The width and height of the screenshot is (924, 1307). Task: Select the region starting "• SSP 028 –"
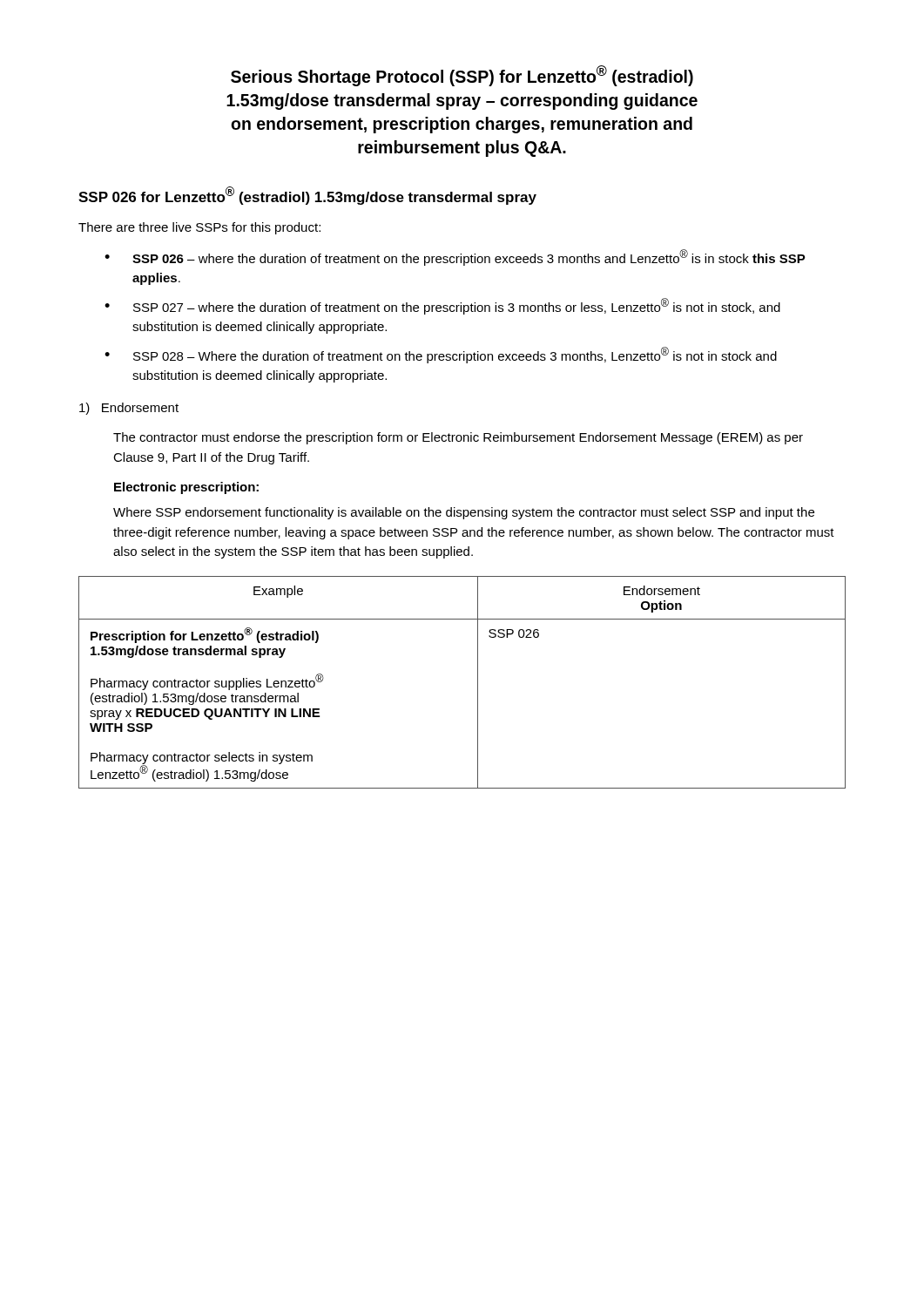[x=475, y=365]
